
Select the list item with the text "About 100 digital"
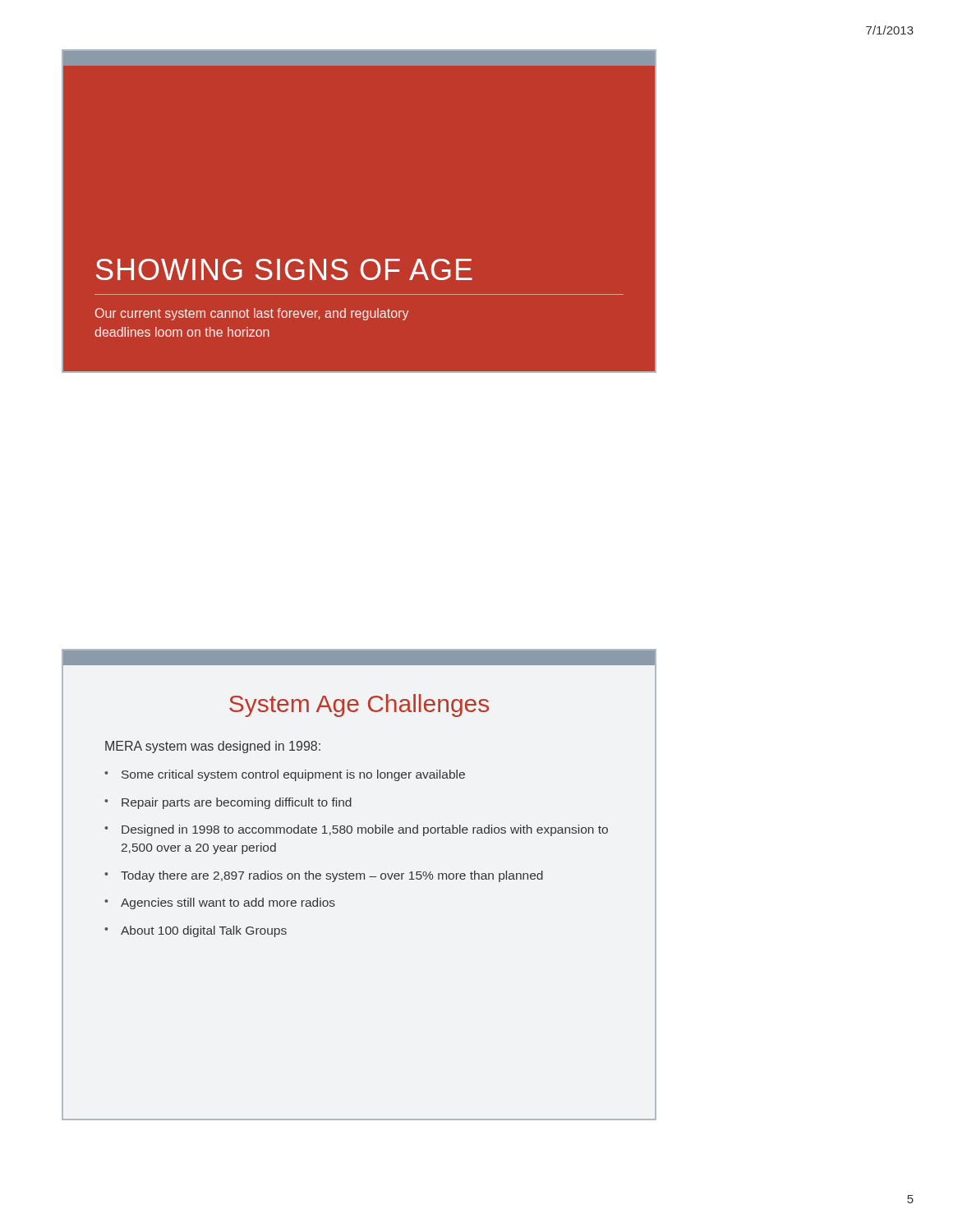[x=204, y=930]
